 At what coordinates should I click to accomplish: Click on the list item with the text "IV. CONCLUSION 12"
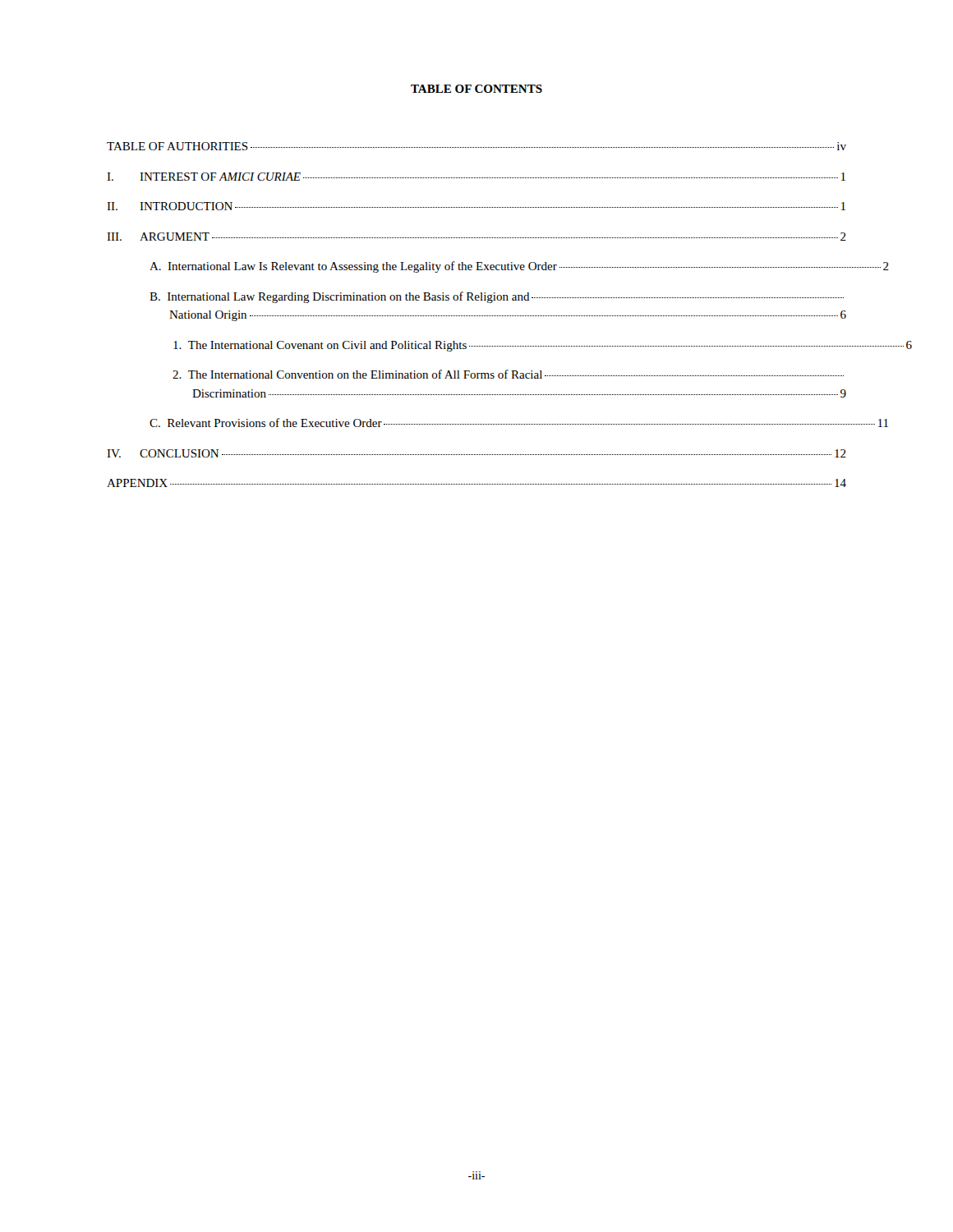click(x=476, y=453)
